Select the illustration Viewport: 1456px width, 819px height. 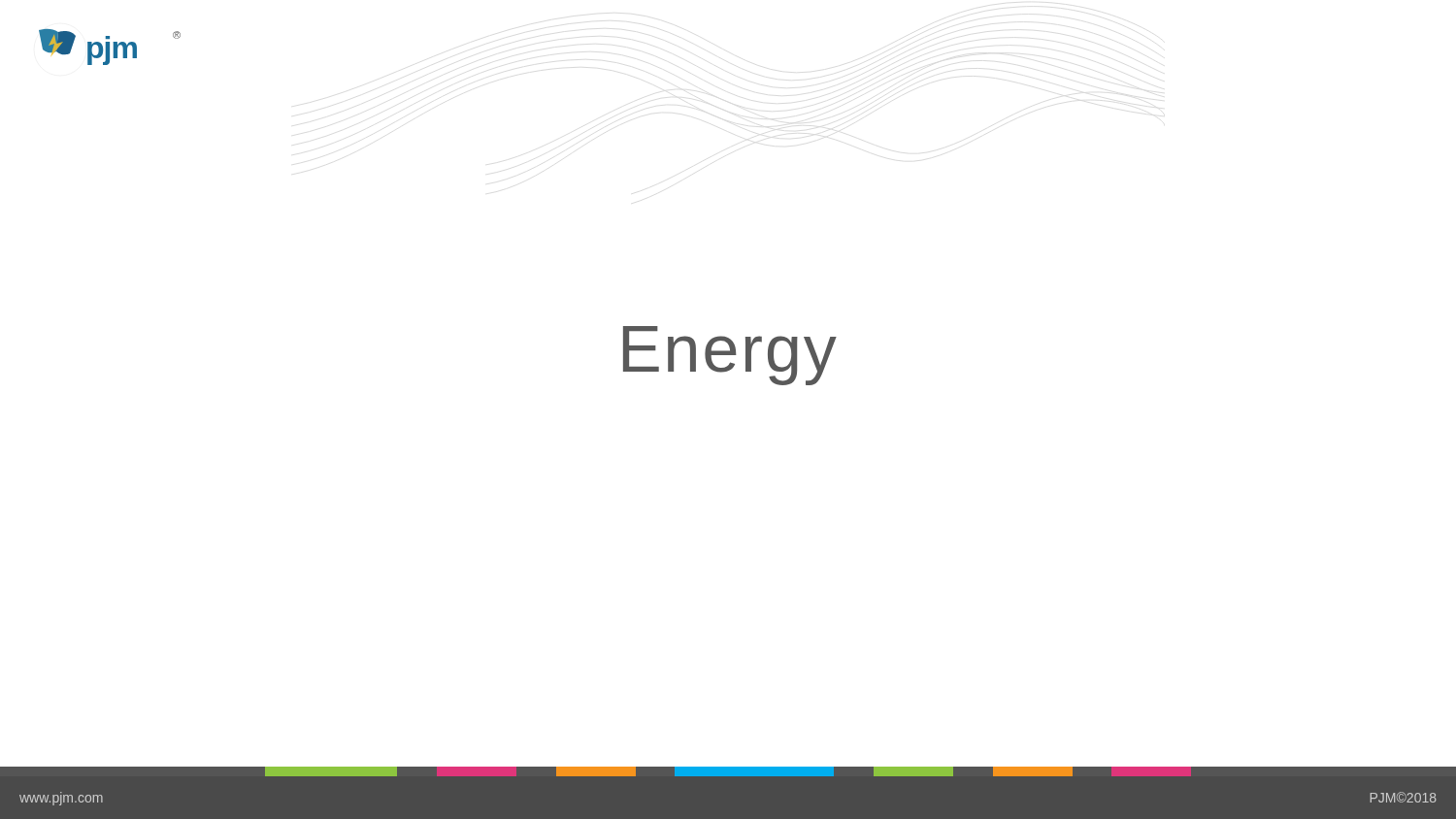(x=728, y=107)
